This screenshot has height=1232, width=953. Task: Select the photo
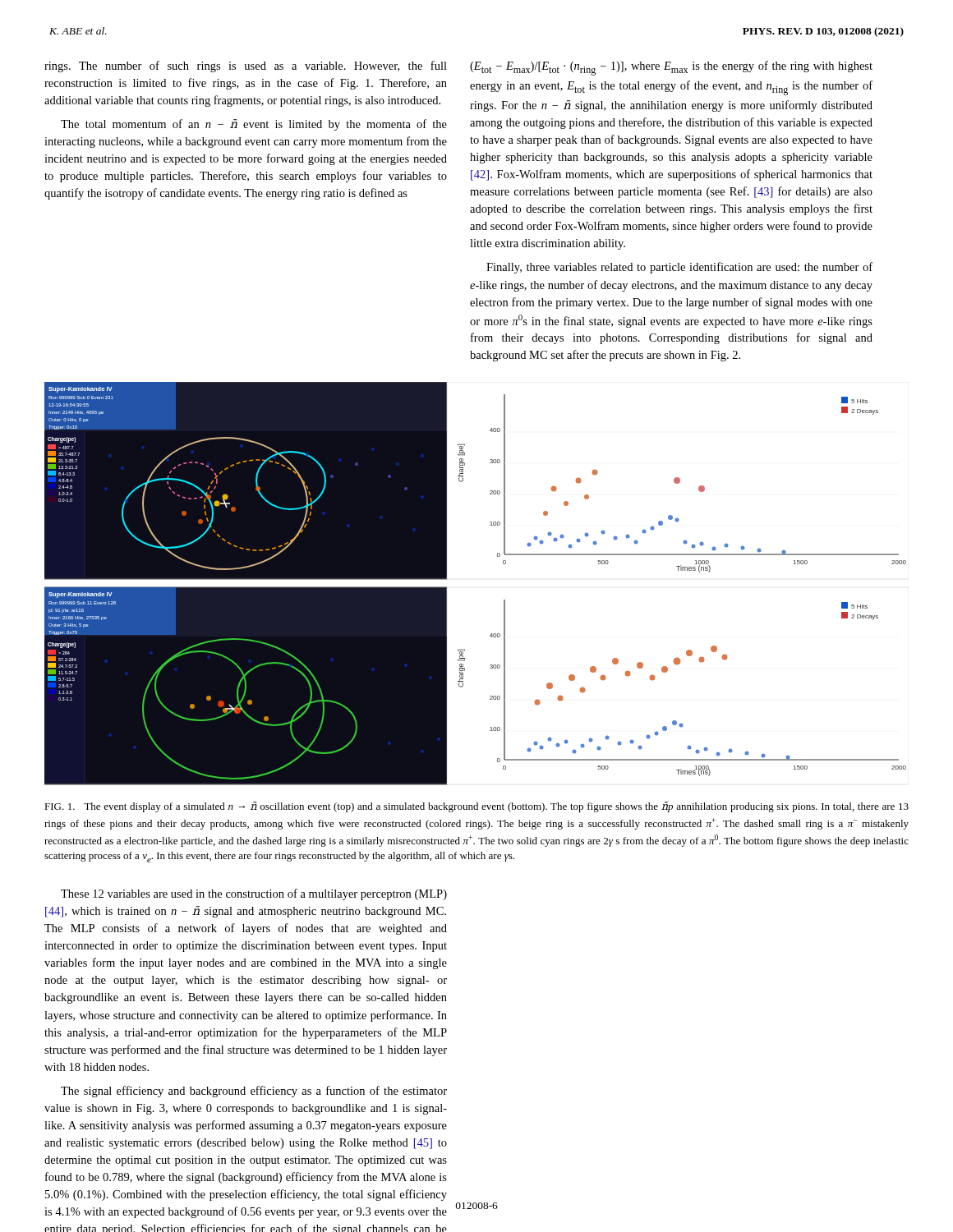[x=476, y=588]
